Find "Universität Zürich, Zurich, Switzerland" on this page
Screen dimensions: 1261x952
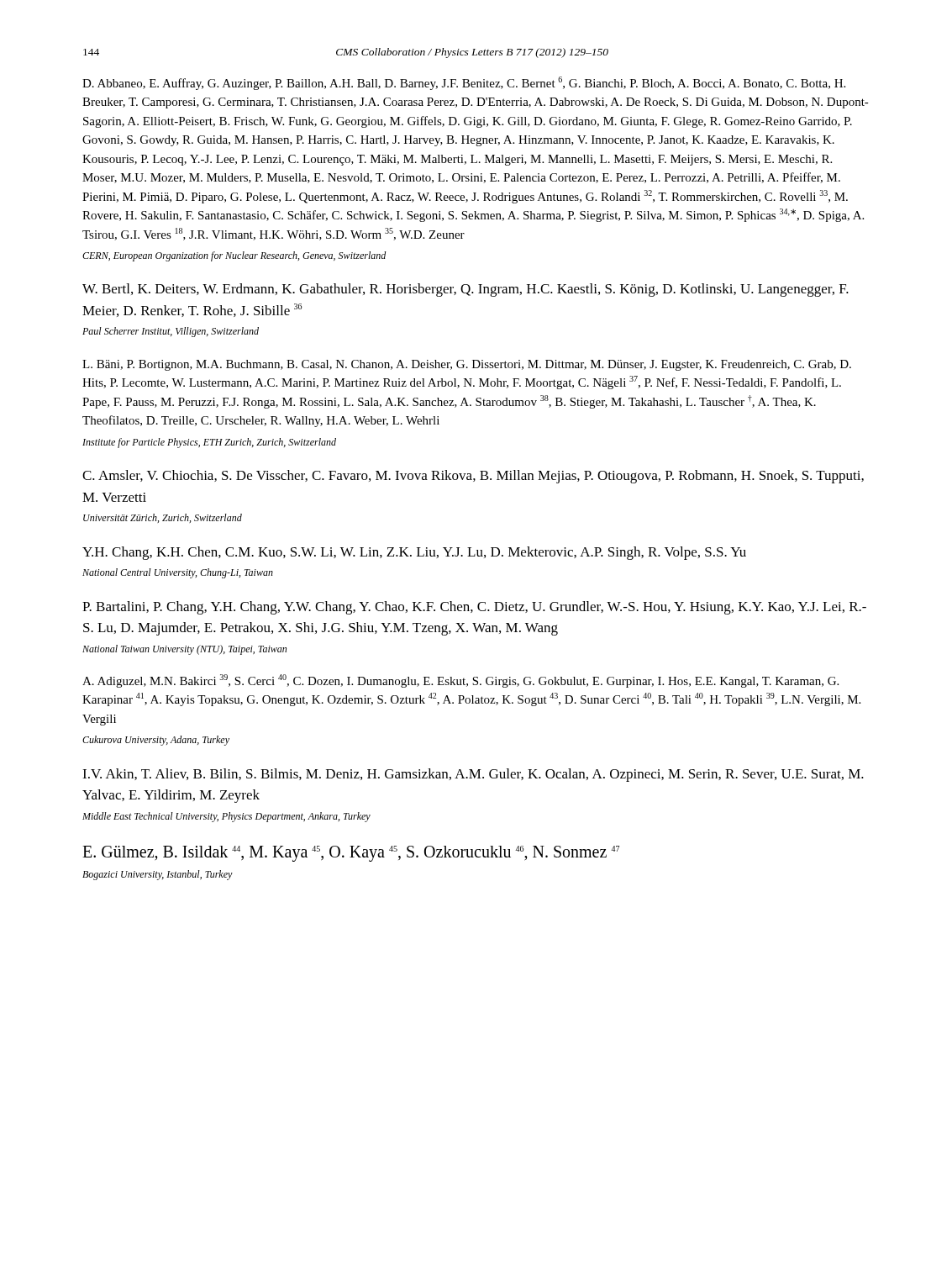coord(162,518)
